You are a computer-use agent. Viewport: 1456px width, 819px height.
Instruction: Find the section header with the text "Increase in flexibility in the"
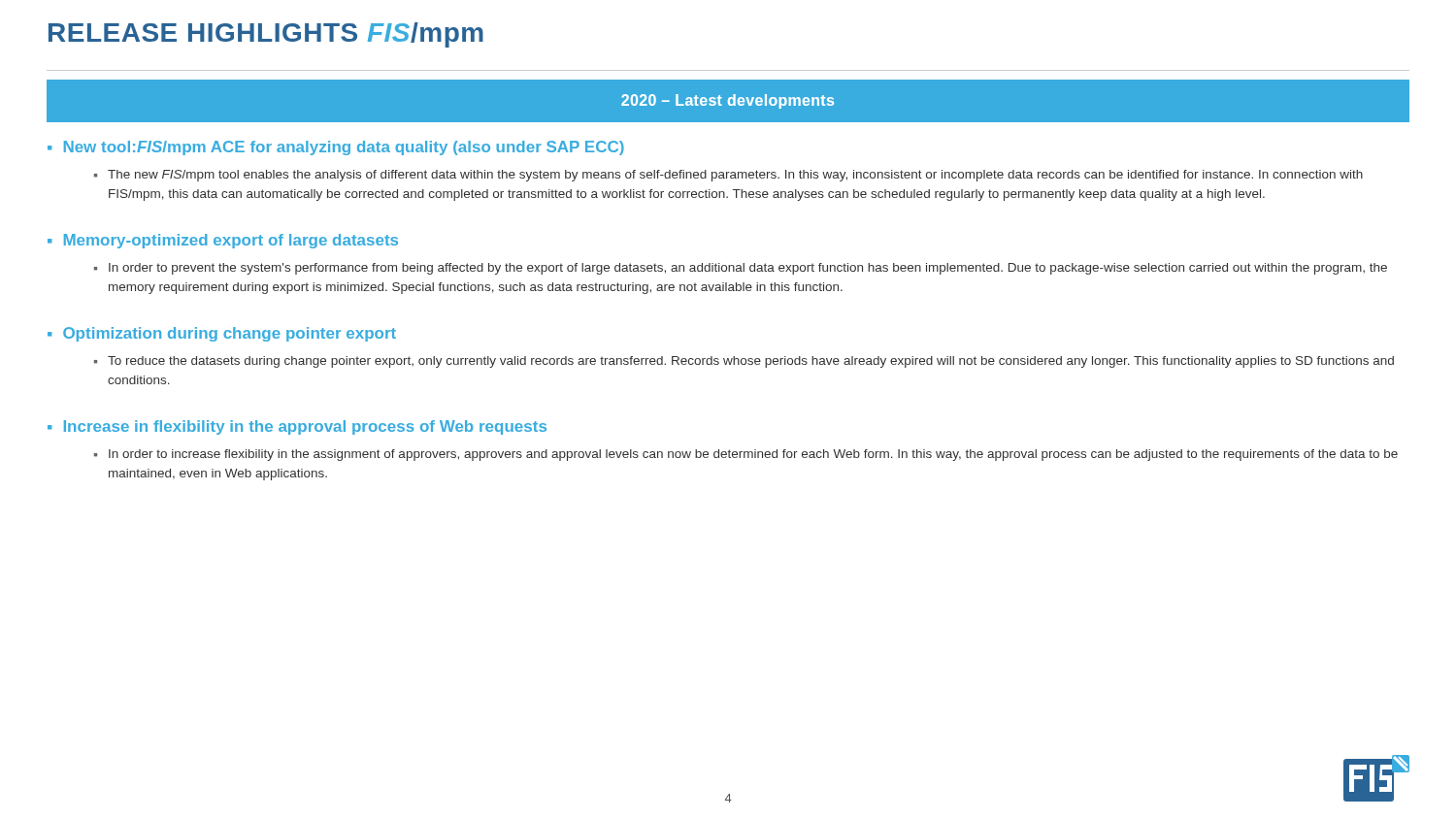305,427
